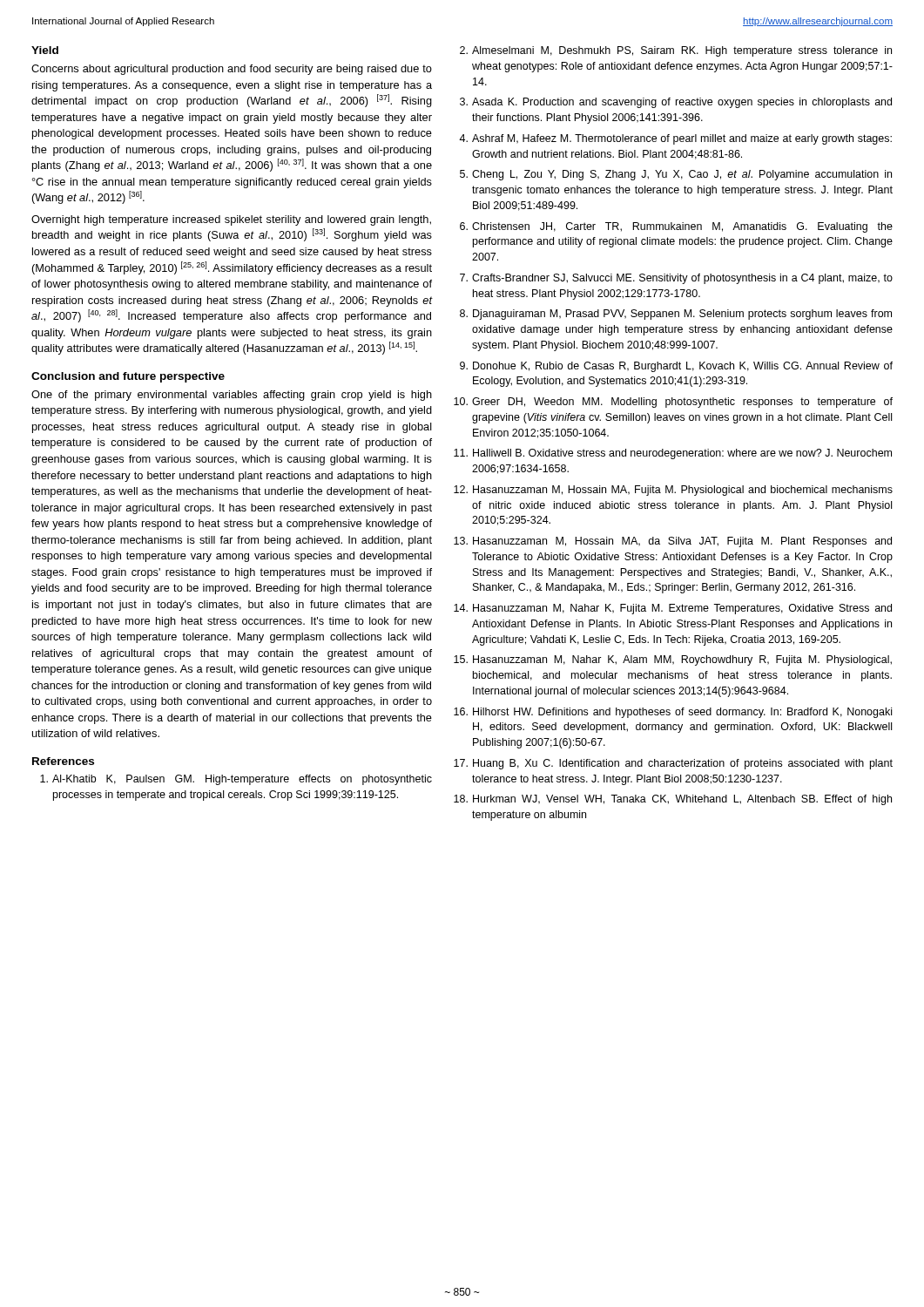Viewport: 924px width, 1307px height.
Task: Select the region starting "13. Hasanuzzaman M, Hossain MA,"
Action: click(672, 565)
